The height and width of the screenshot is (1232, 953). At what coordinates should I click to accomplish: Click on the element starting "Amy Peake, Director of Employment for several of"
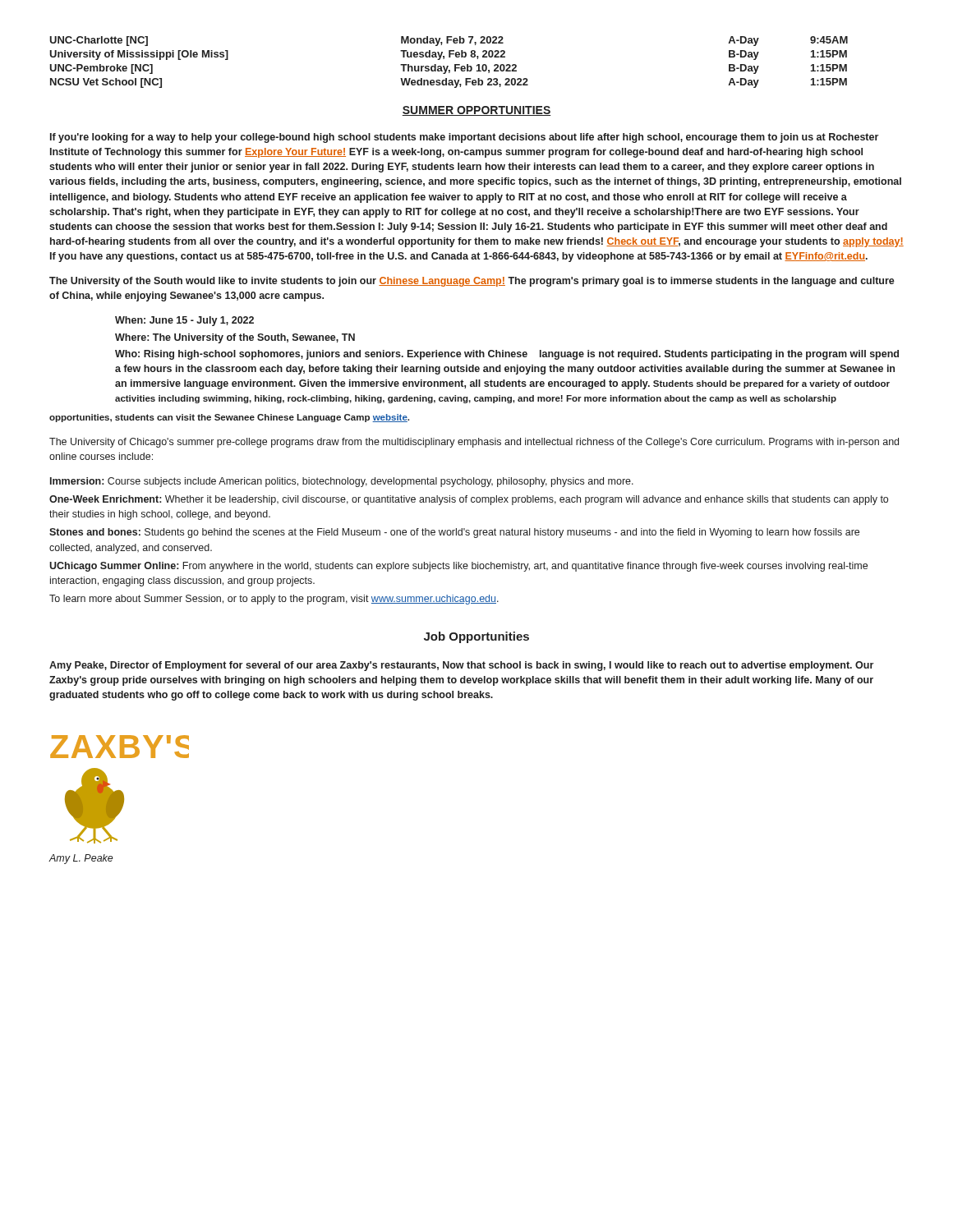click(461, 680)
